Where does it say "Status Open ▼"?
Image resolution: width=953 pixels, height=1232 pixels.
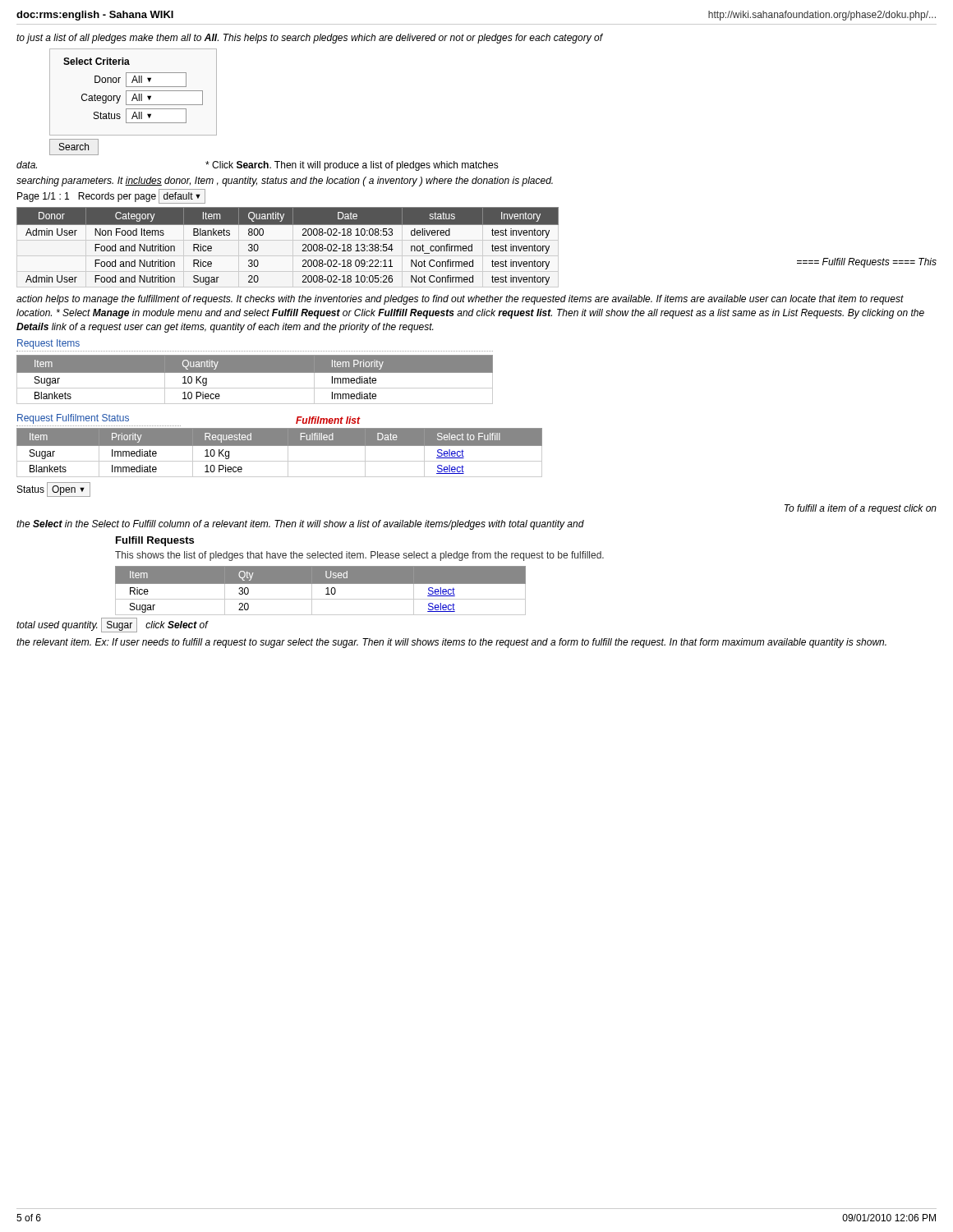click(54, 489)
